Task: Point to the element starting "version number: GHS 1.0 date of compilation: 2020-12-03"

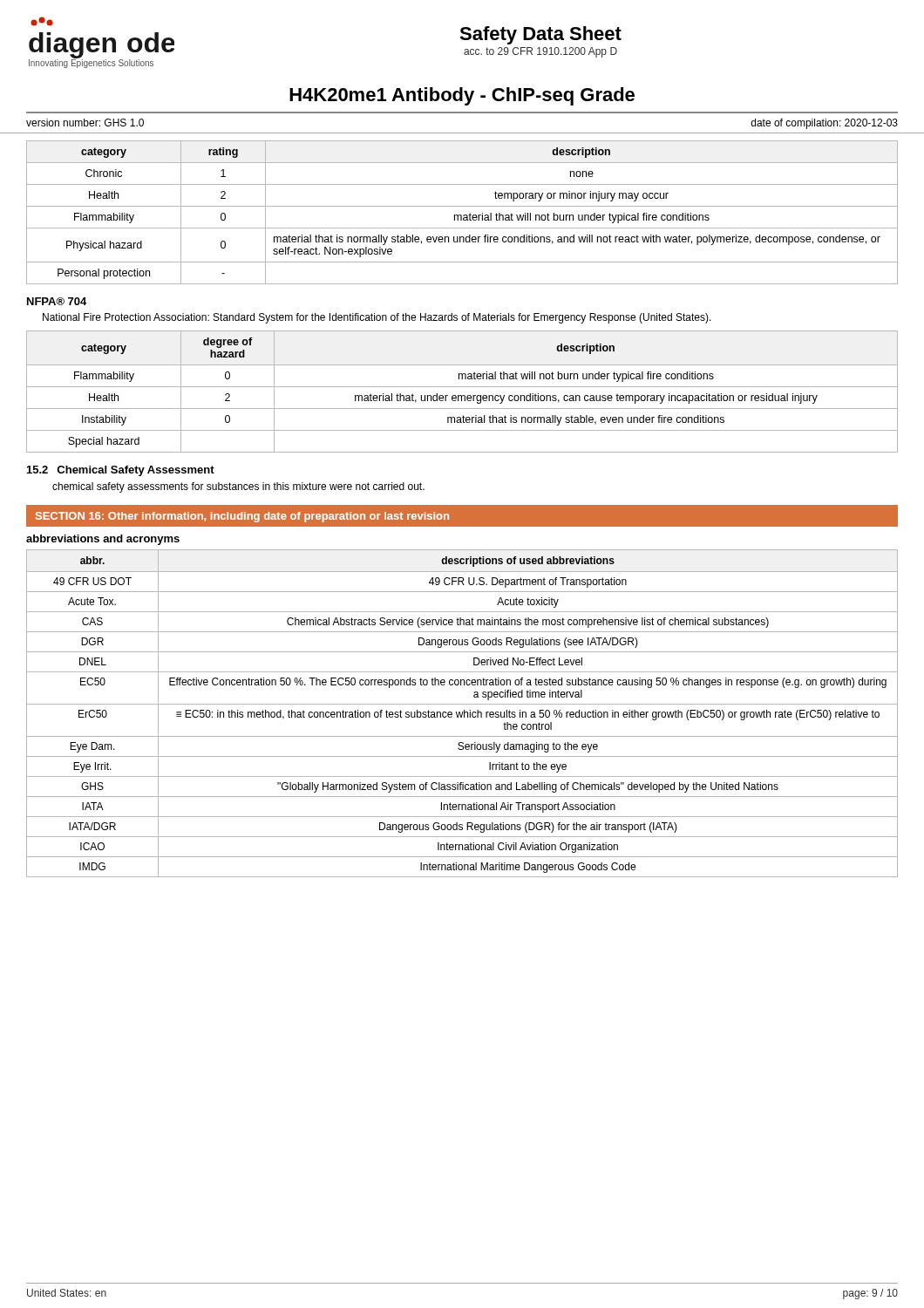Action: 462,123
